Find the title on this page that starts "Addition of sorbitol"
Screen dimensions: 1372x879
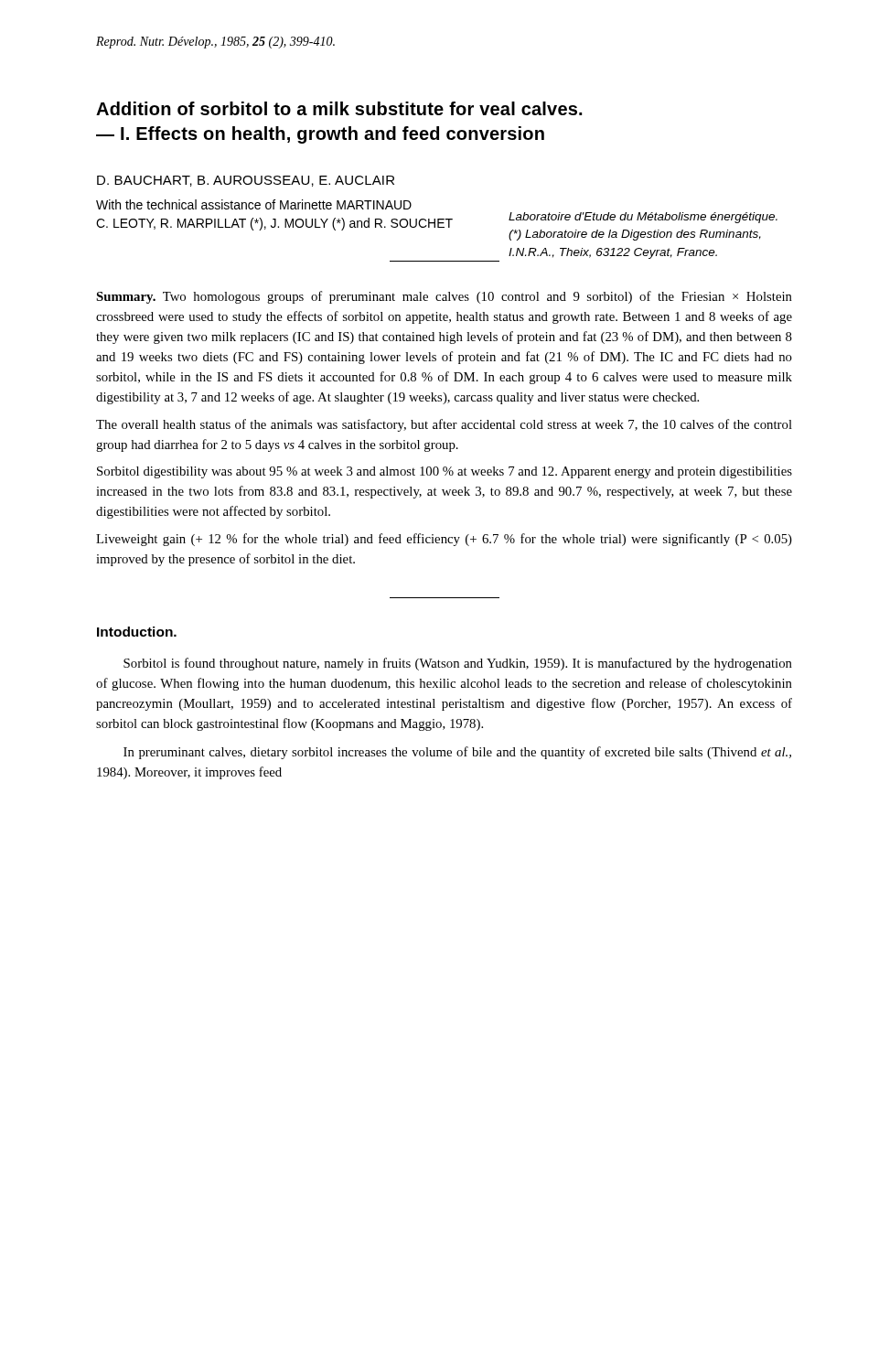tap(444, 122)
